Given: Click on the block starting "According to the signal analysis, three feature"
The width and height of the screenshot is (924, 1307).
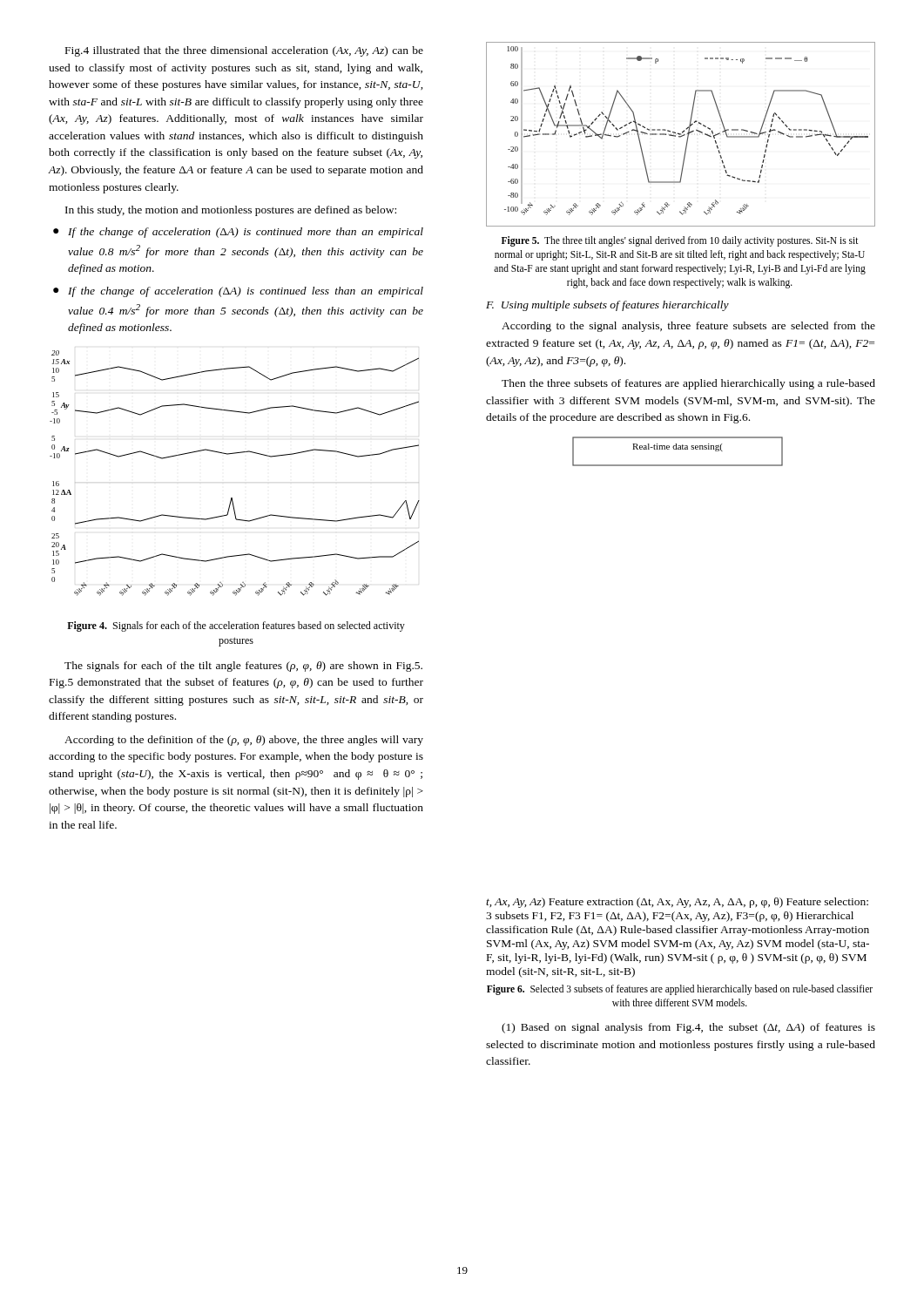Looking at the screenshot, I should 681,372.
